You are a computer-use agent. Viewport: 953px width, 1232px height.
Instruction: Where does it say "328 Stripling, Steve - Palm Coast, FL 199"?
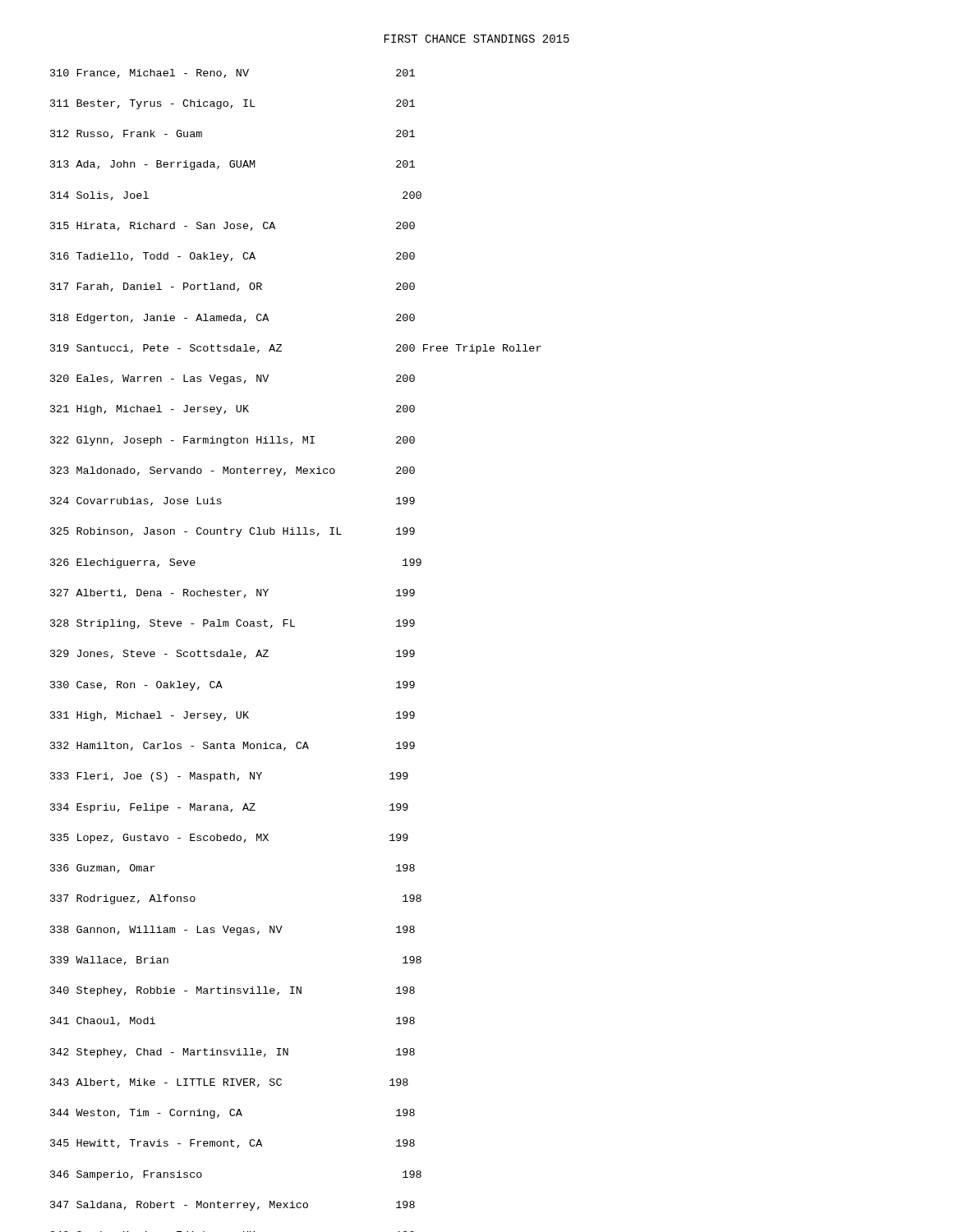coord(232,624)
